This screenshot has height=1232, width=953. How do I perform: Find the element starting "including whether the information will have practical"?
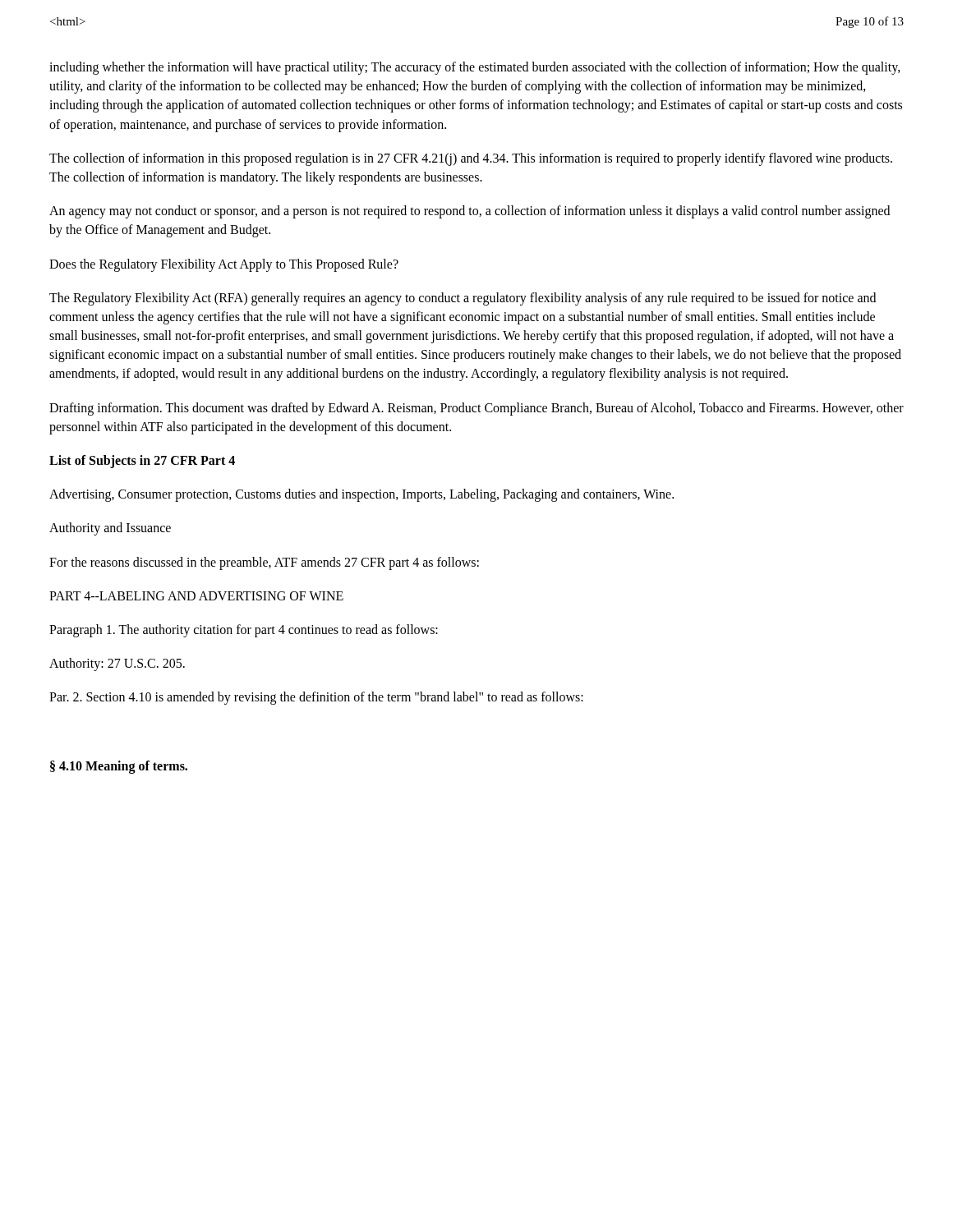coord(476,96)
